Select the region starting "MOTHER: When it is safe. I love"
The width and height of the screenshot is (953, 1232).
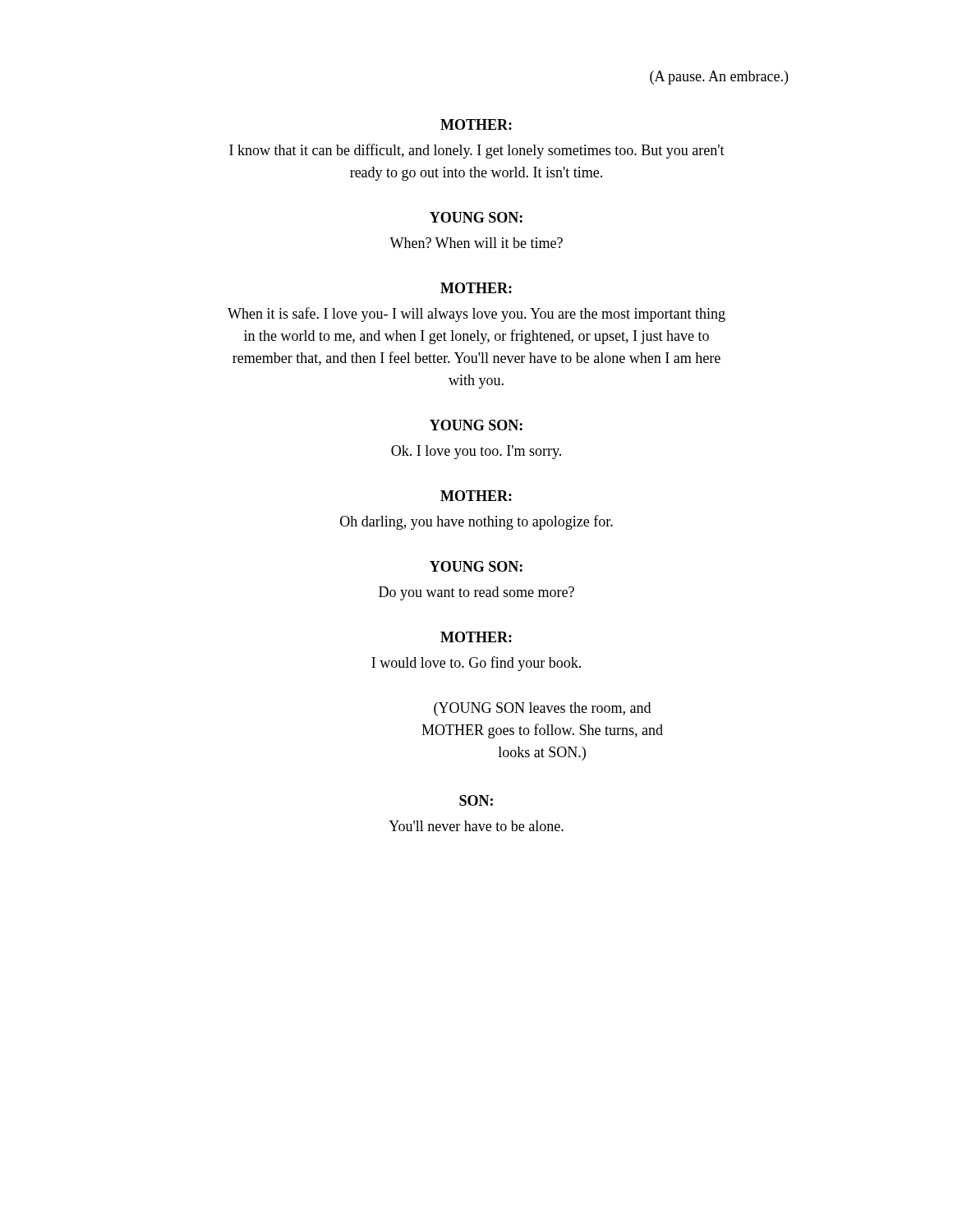coord(476,335)
